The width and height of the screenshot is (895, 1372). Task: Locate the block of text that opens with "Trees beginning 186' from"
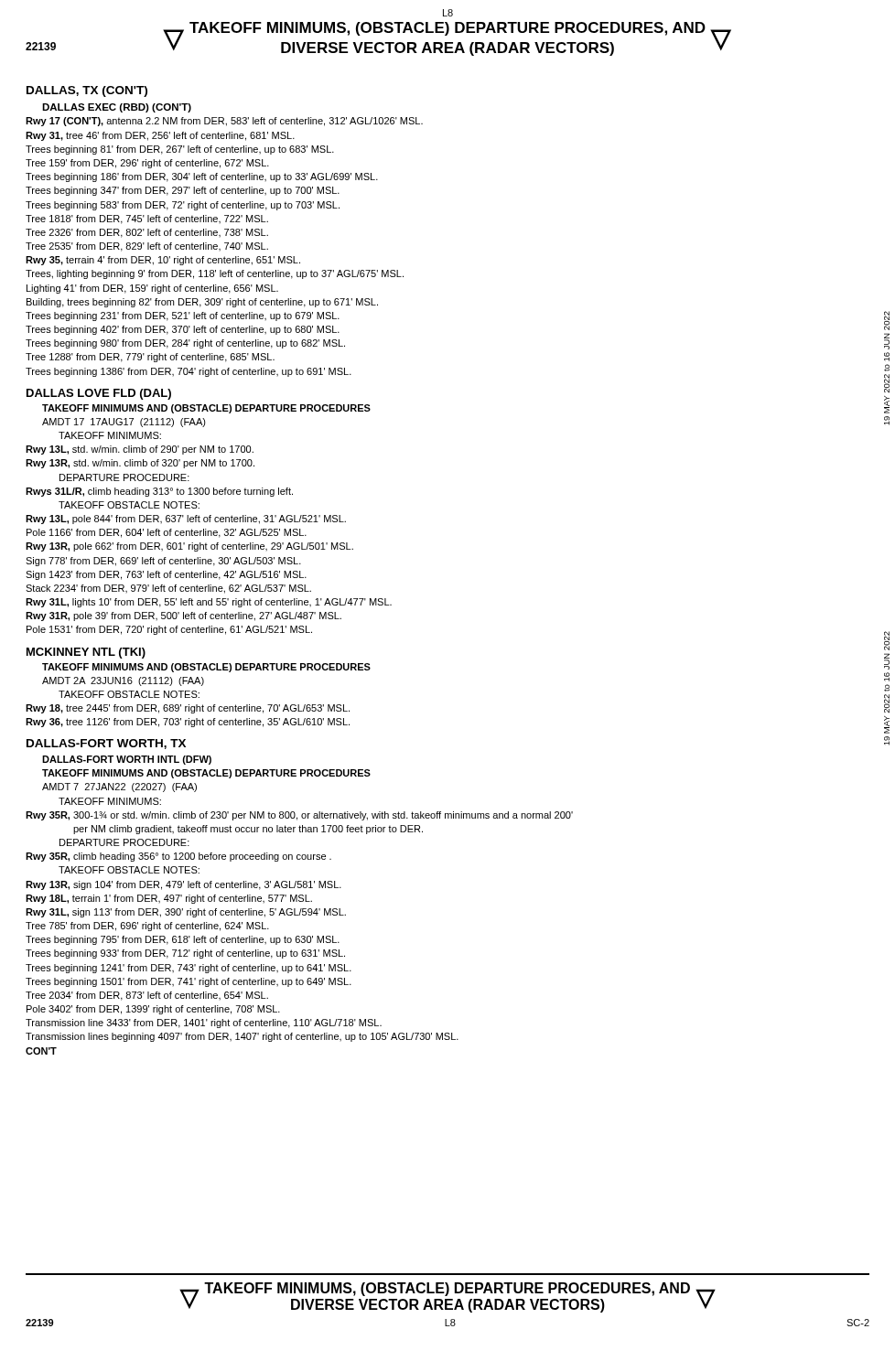coord(202,177)
